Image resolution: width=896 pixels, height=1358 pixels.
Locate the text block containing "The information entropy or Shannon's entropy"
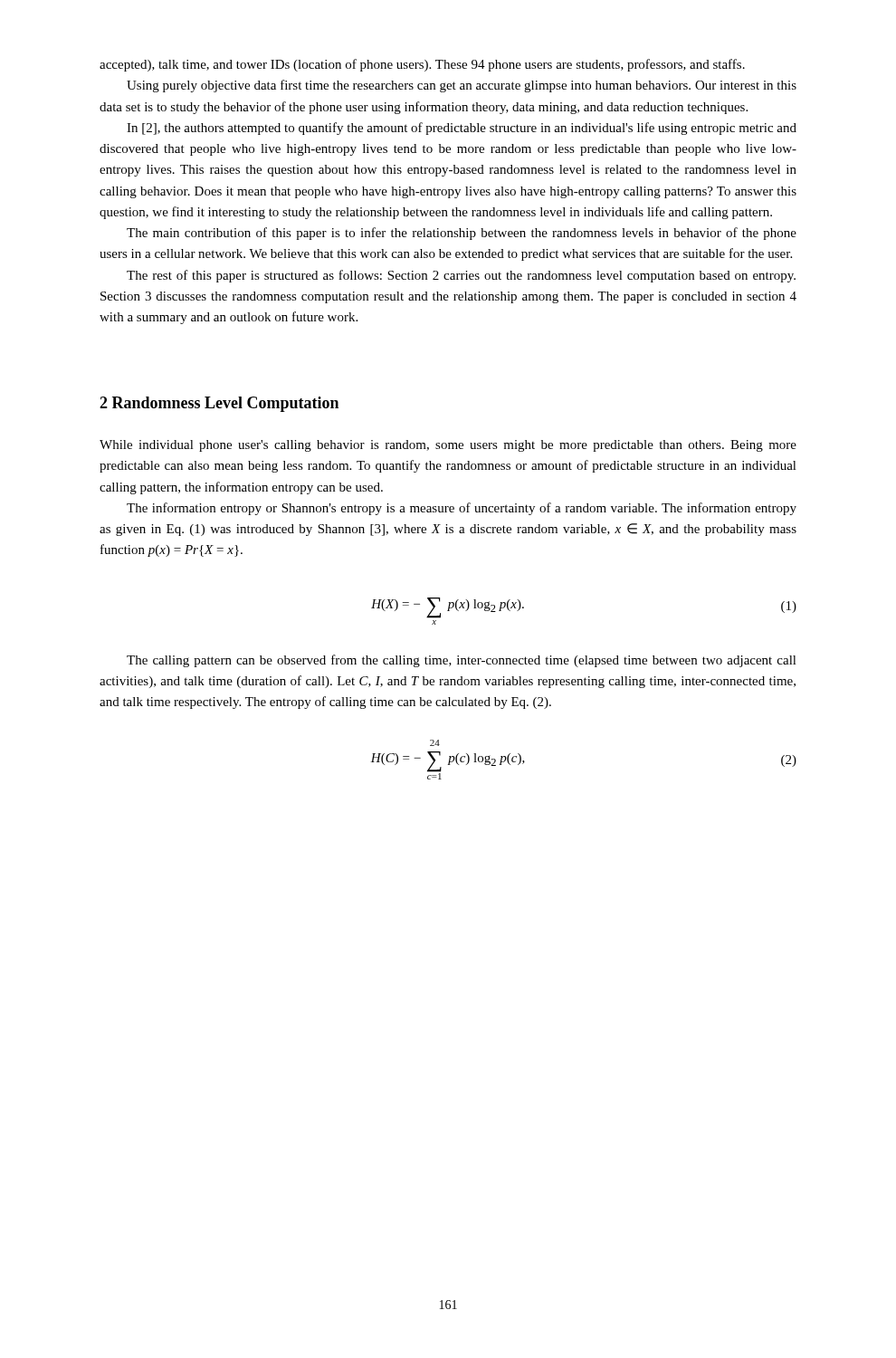click(448, 529)
